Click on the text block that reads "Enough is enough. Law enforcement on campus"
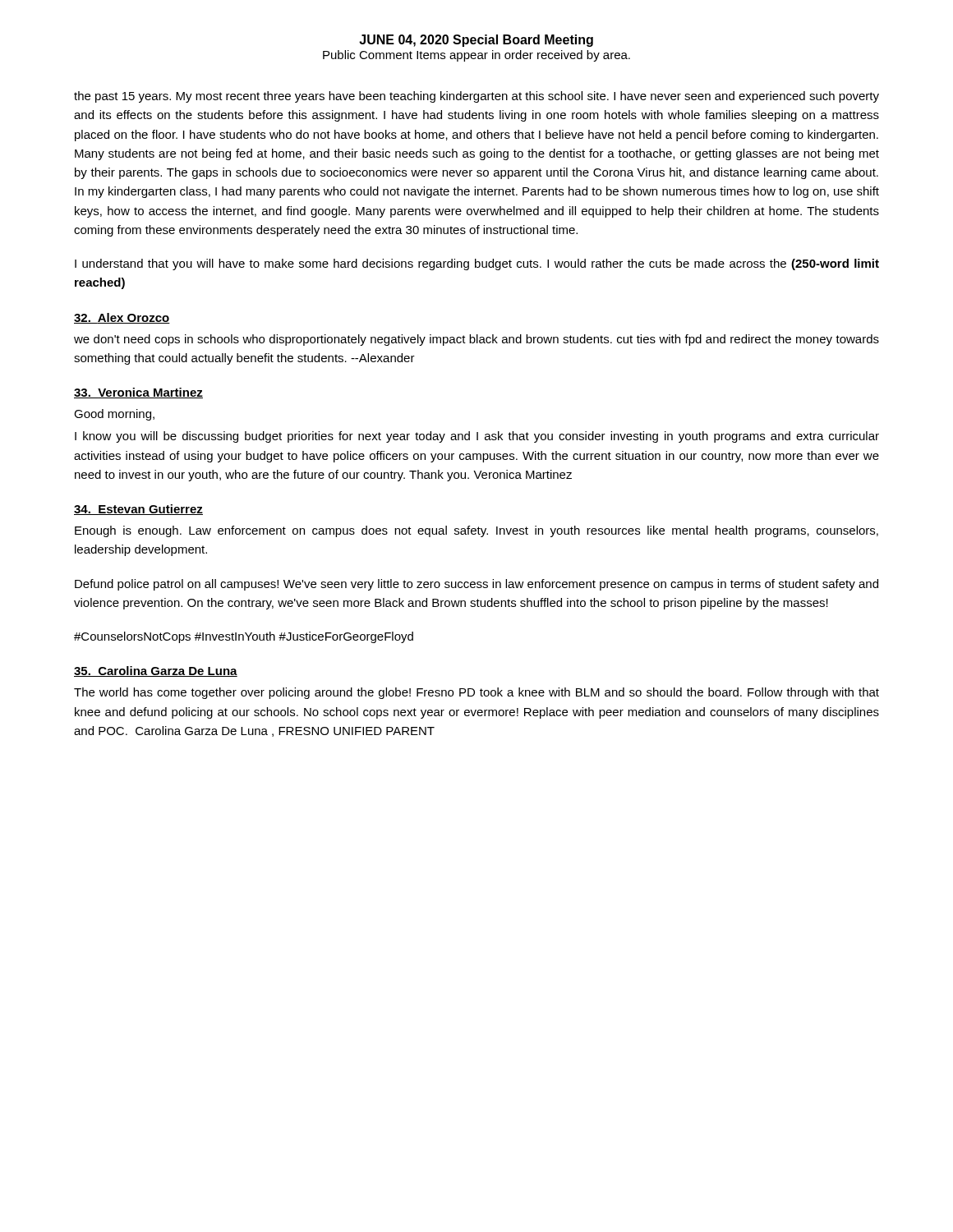 click(x=476, y=540)
